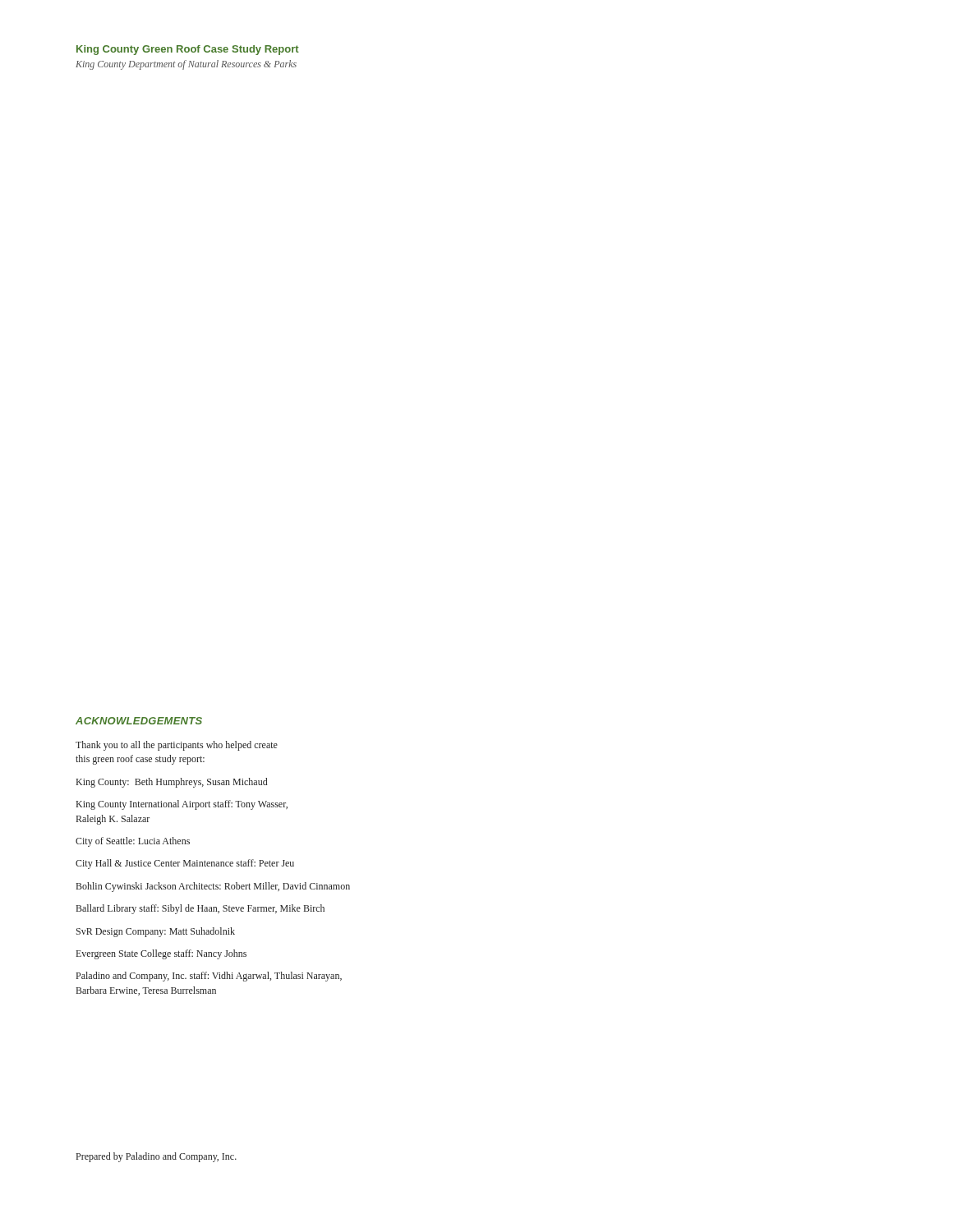
Task: Locate the text "Prepared by Paladino and Company, Inc."
Action: (156, 1157)
